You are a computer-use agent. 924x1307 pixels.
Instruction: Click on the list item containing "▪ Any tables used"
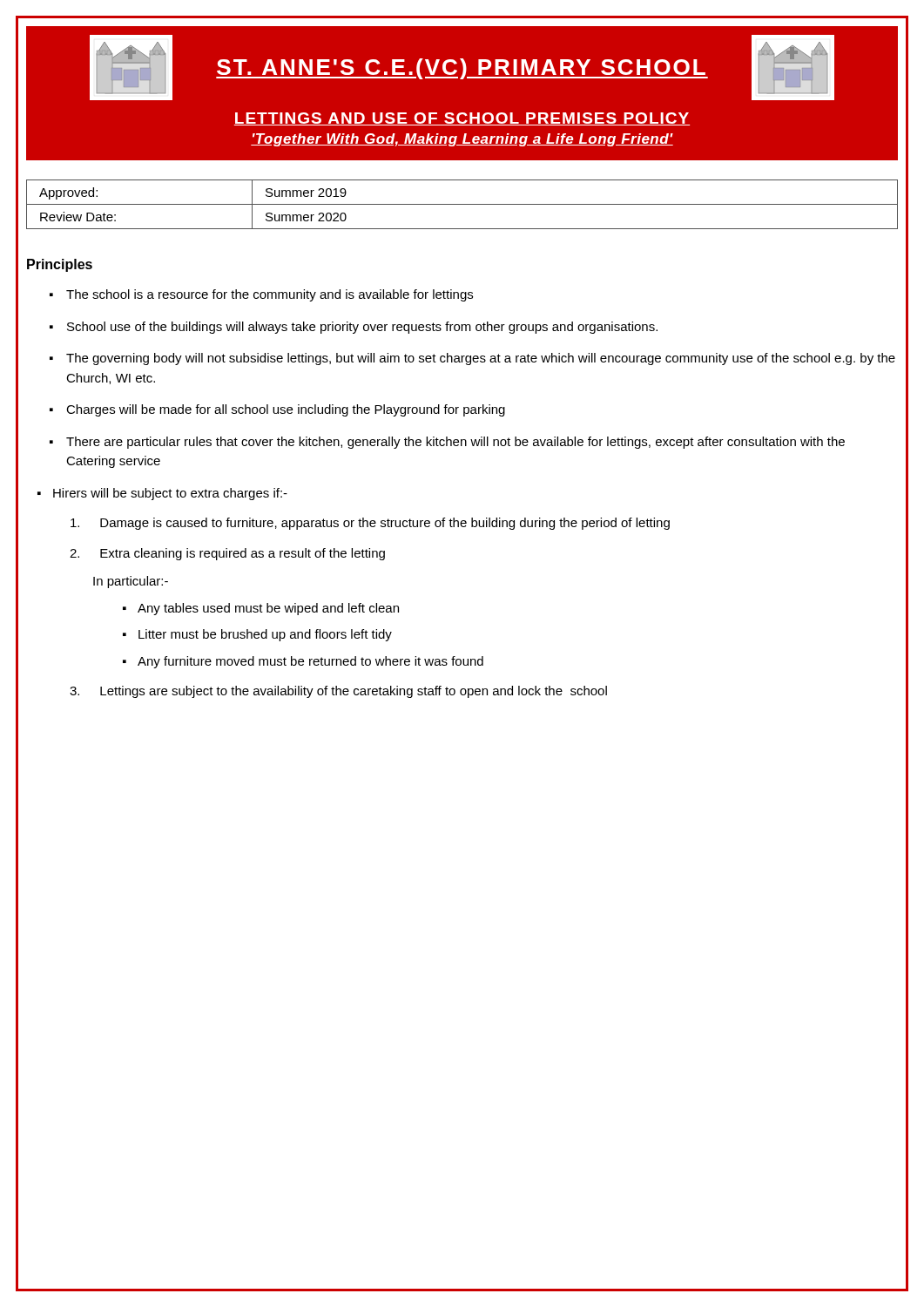tap(261, 608)
